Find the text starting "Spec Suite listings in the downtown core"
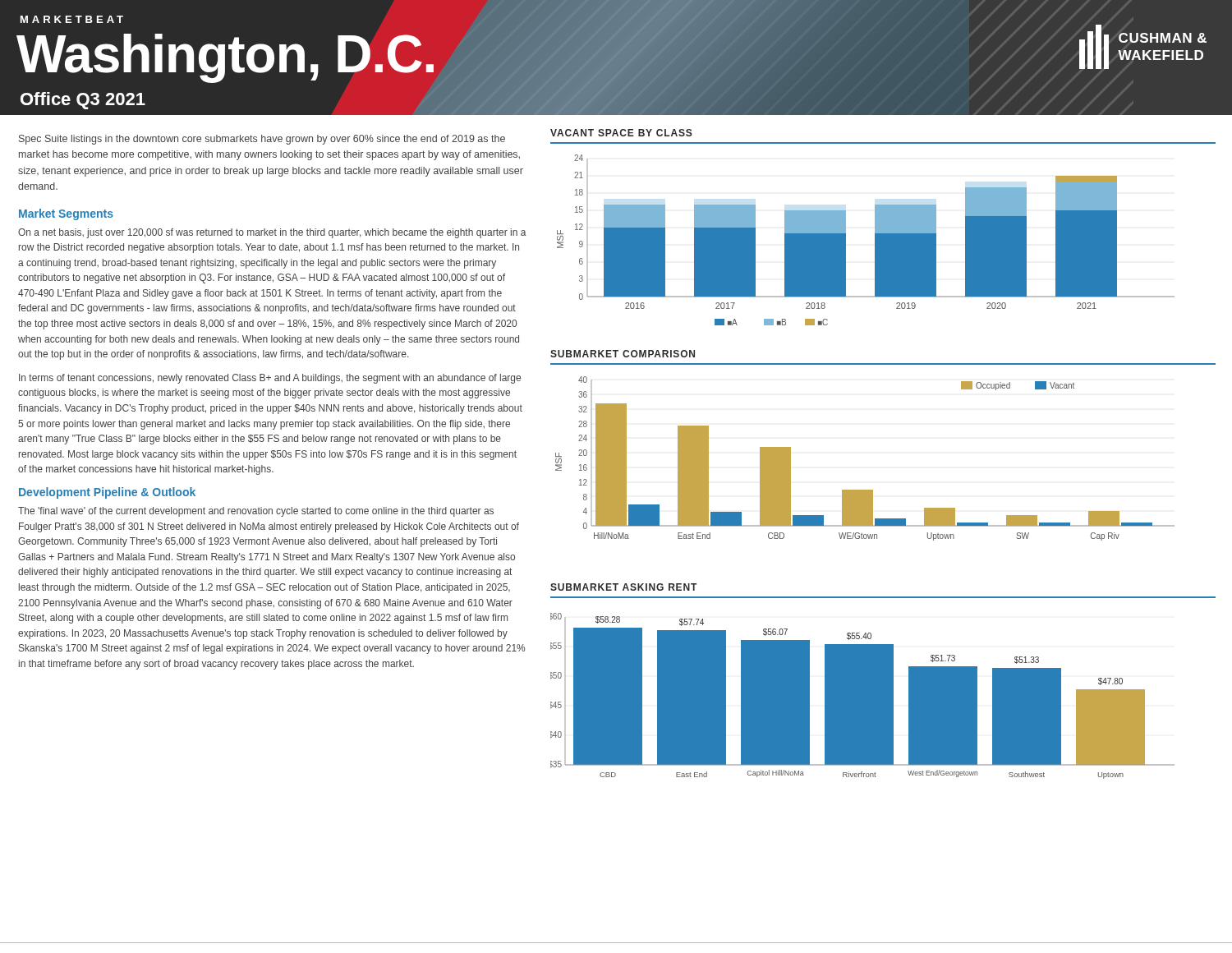Viewport: 1232px width, 953px height. point(271,163)
